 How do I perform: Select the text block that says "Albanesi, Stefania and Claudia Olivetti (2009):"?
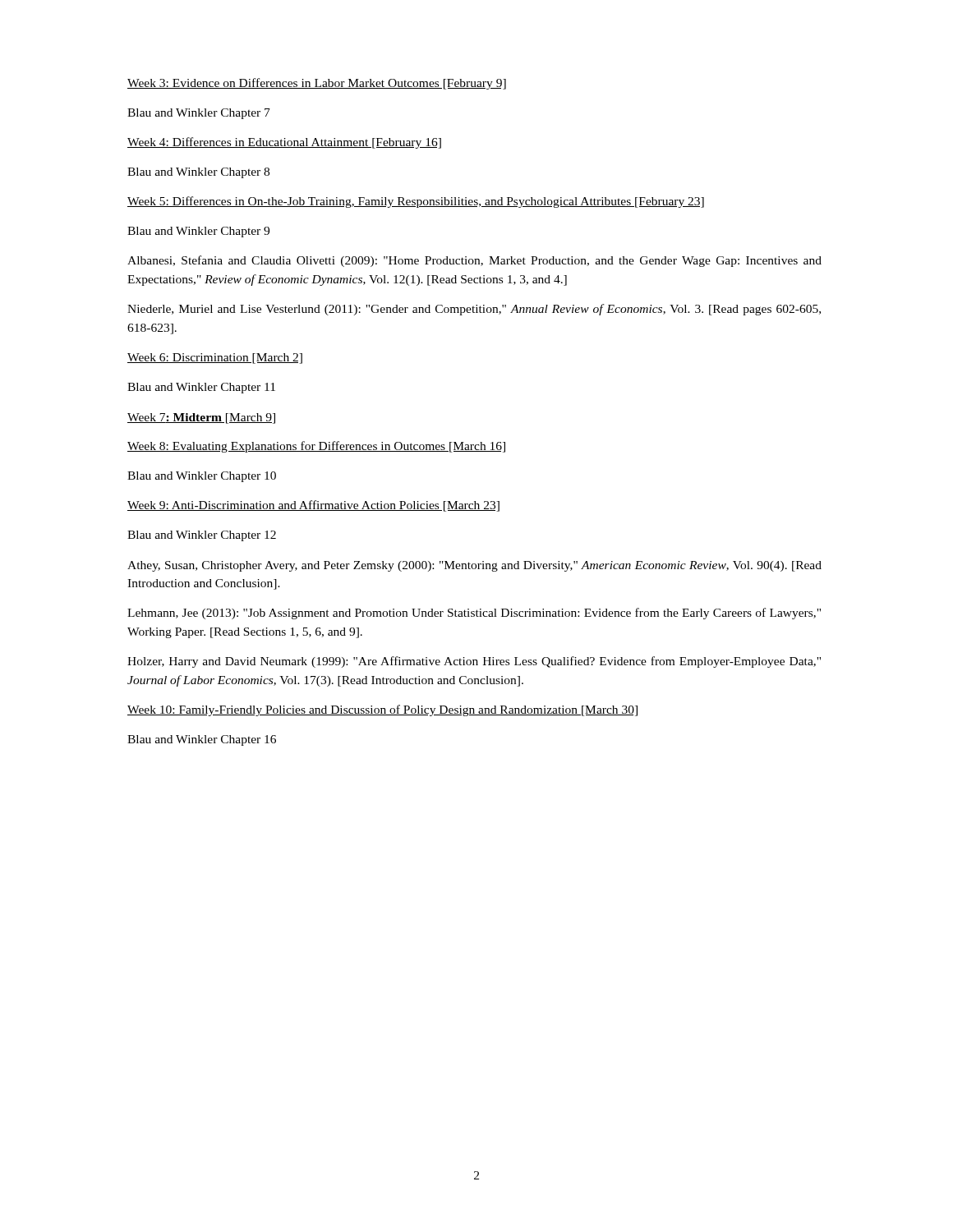point(474,270)
